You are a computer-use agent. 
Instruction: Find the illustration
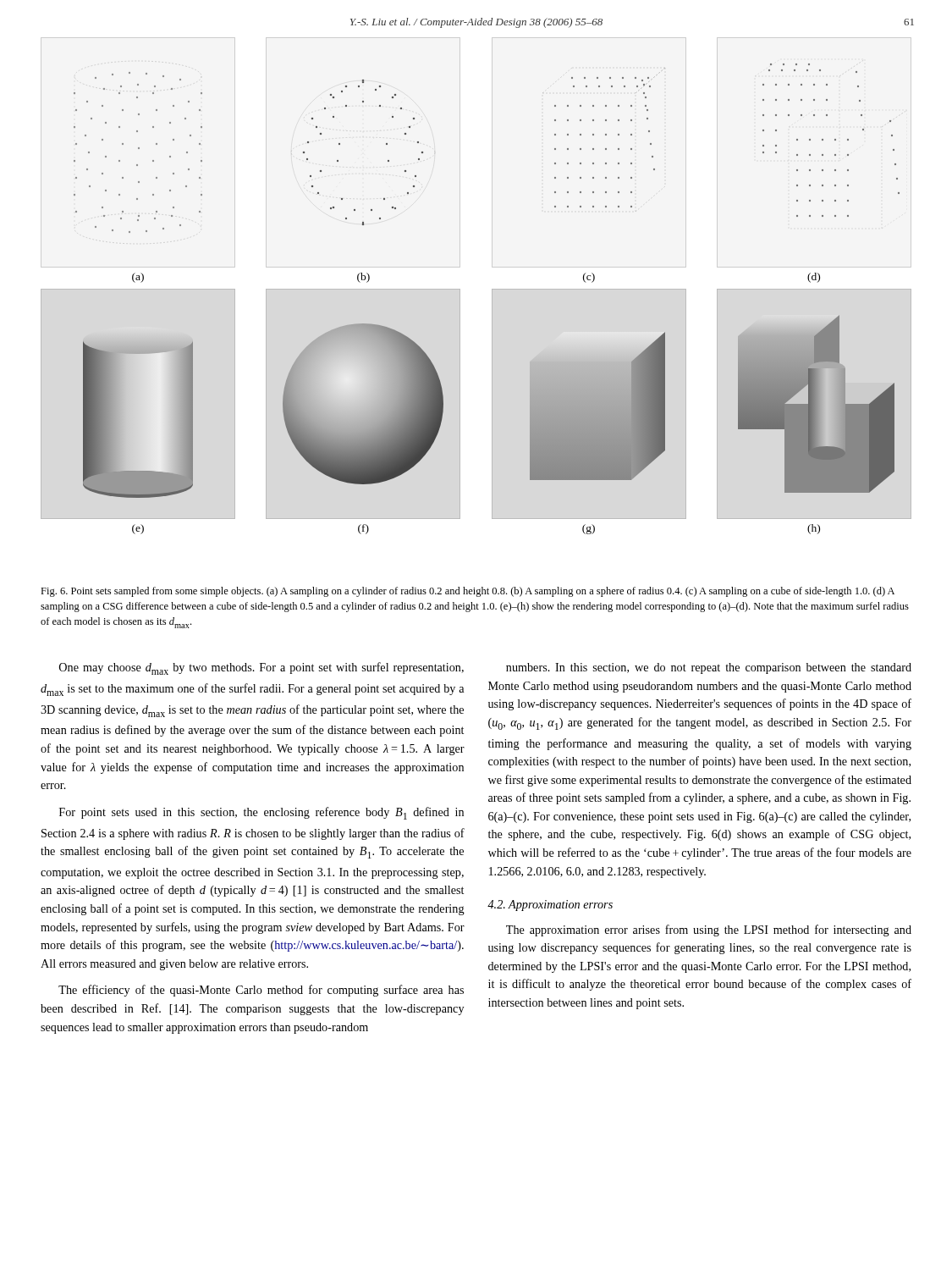coord(476,306)
